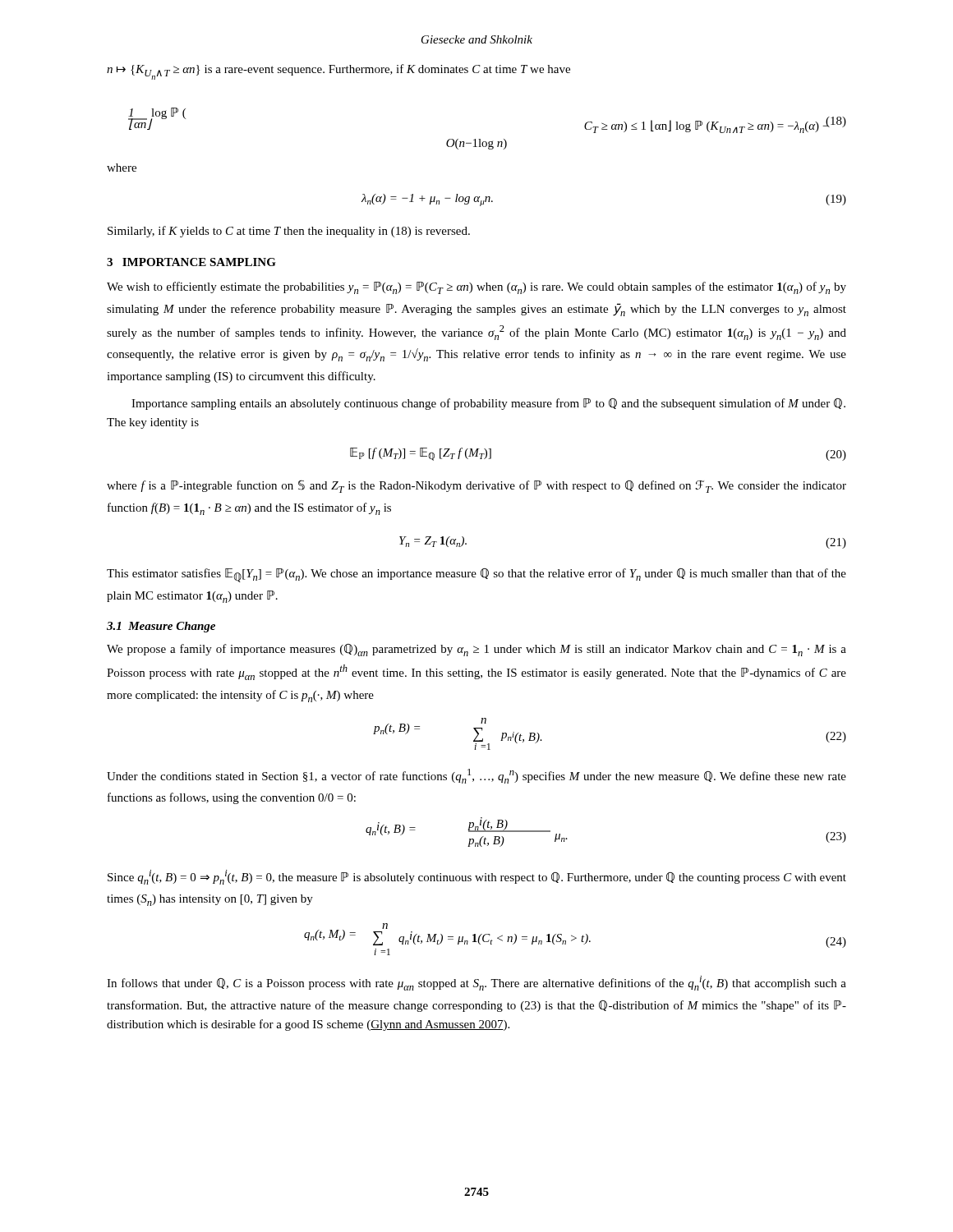Point to the region starting "qni(t, B) ="
Image resolution: width=953 pixels, height=1232 pixels.
509,832
